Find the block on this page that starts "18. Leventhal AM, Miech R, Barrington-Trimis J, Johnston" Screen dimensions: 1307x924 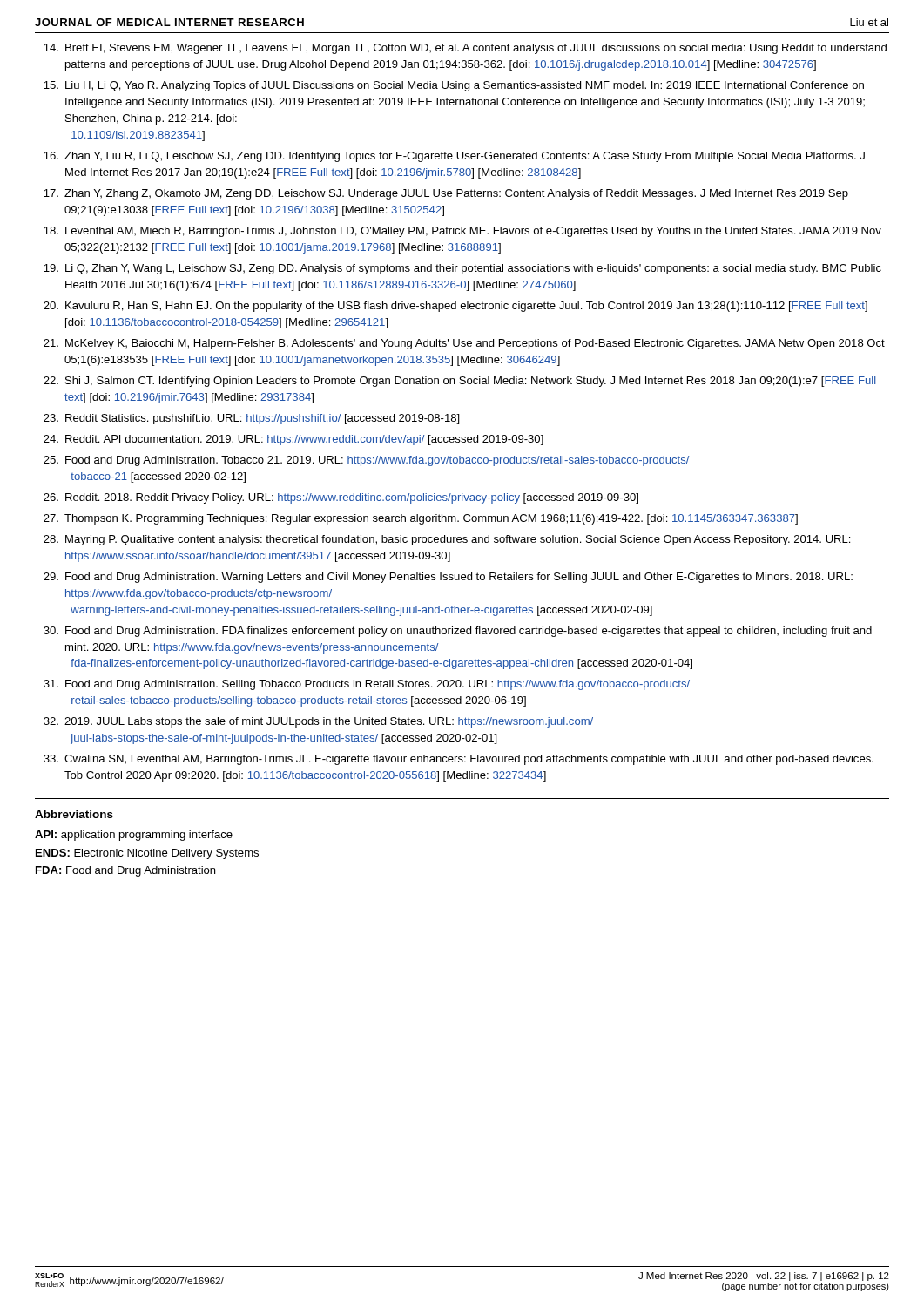coord(462,240)
